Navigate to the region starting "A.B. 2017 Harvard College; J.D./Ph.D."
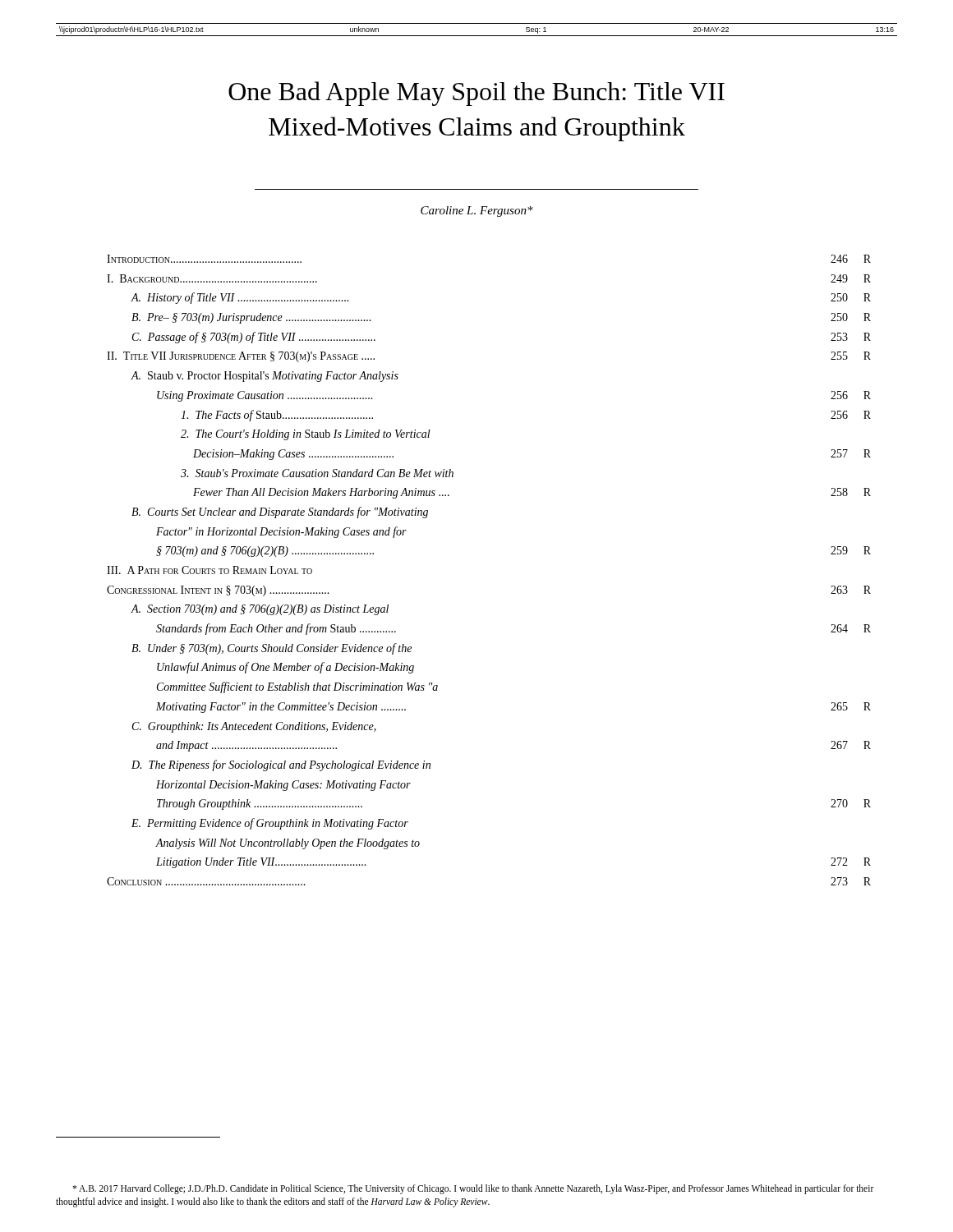 tap(476, 1195)
